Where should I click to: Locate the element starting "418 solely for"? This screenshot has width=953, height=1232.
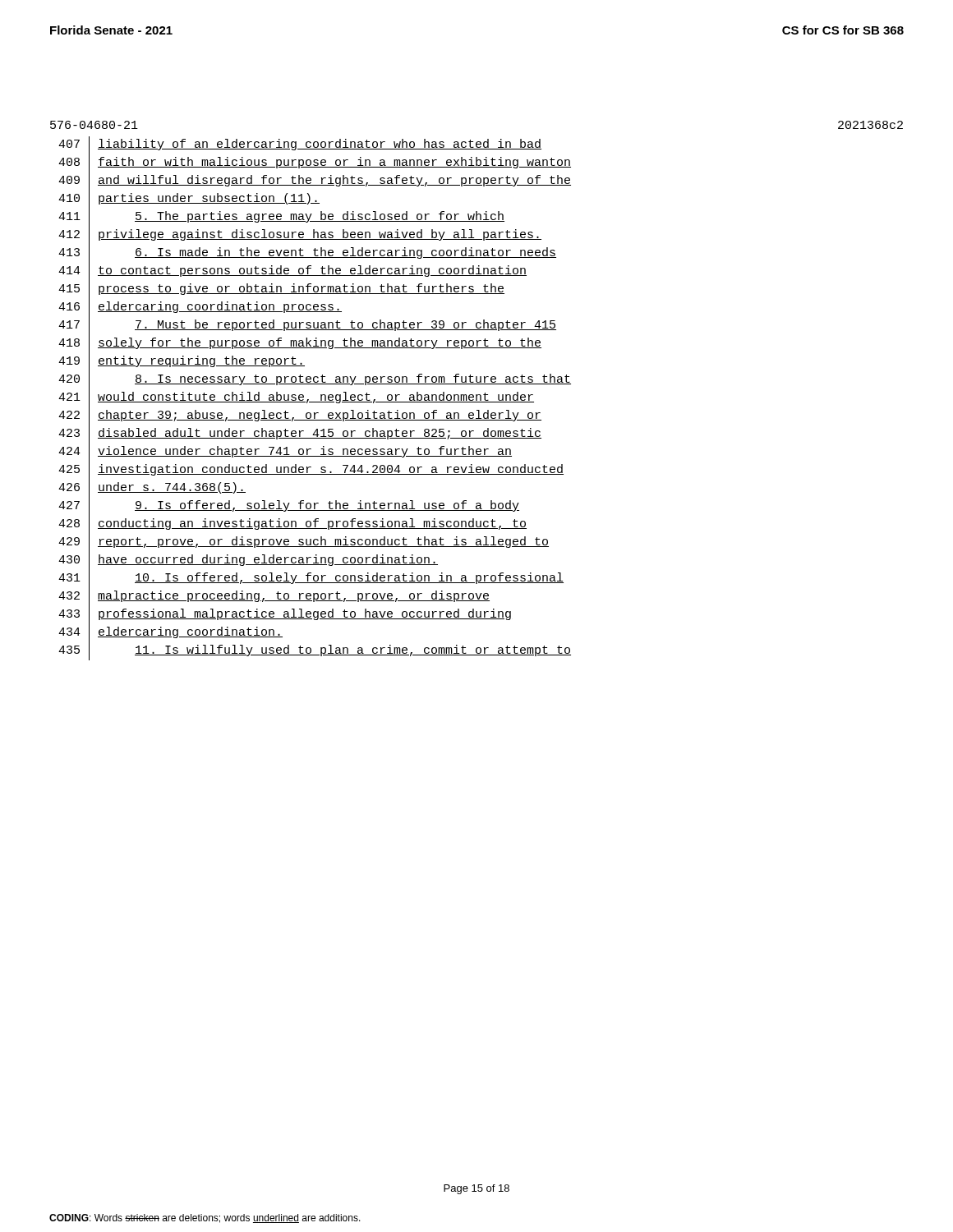point(295,344)
